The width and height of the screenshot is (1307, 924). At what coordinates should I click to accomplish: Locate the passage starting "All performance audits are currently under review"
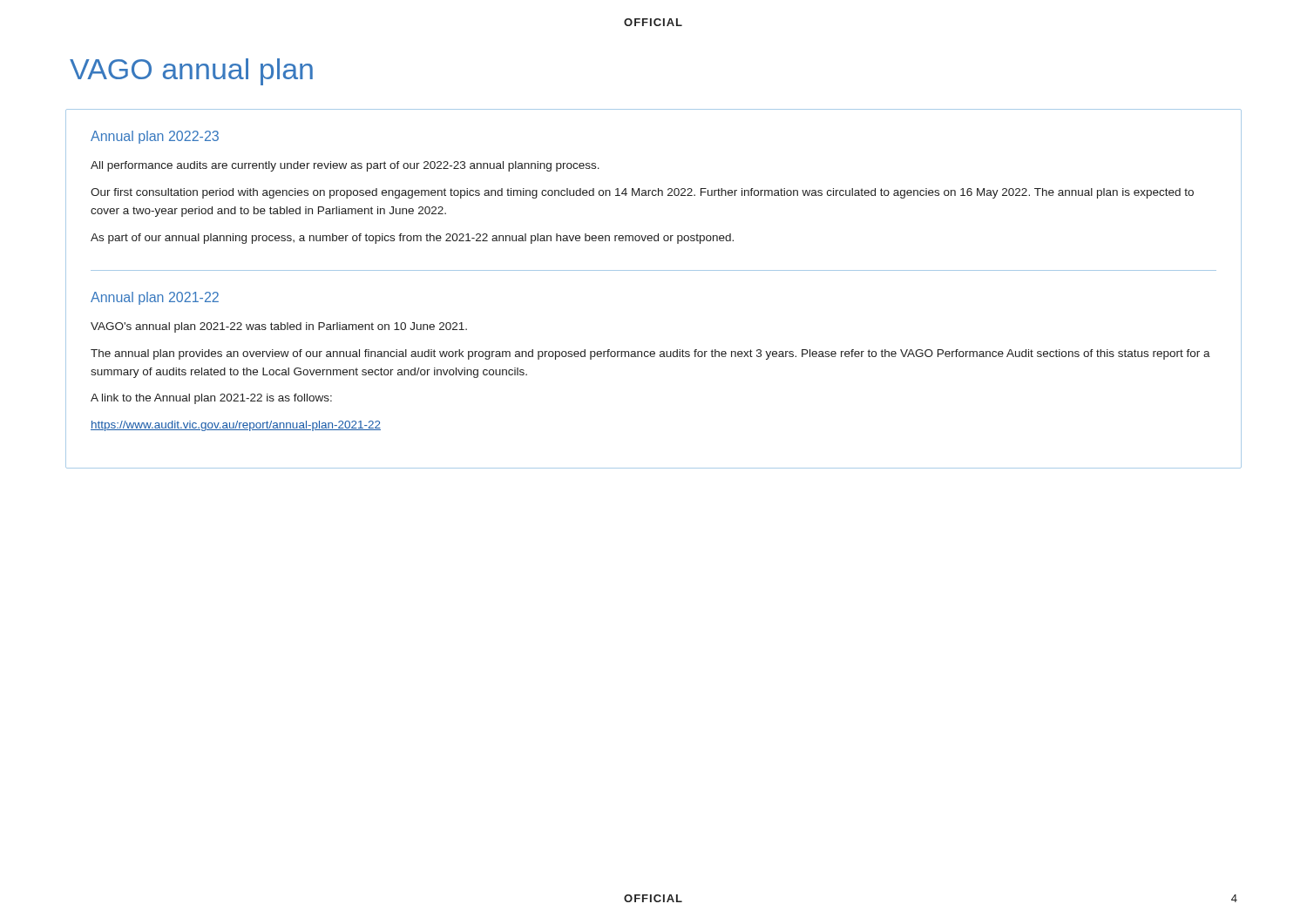[x=345, y=165]
